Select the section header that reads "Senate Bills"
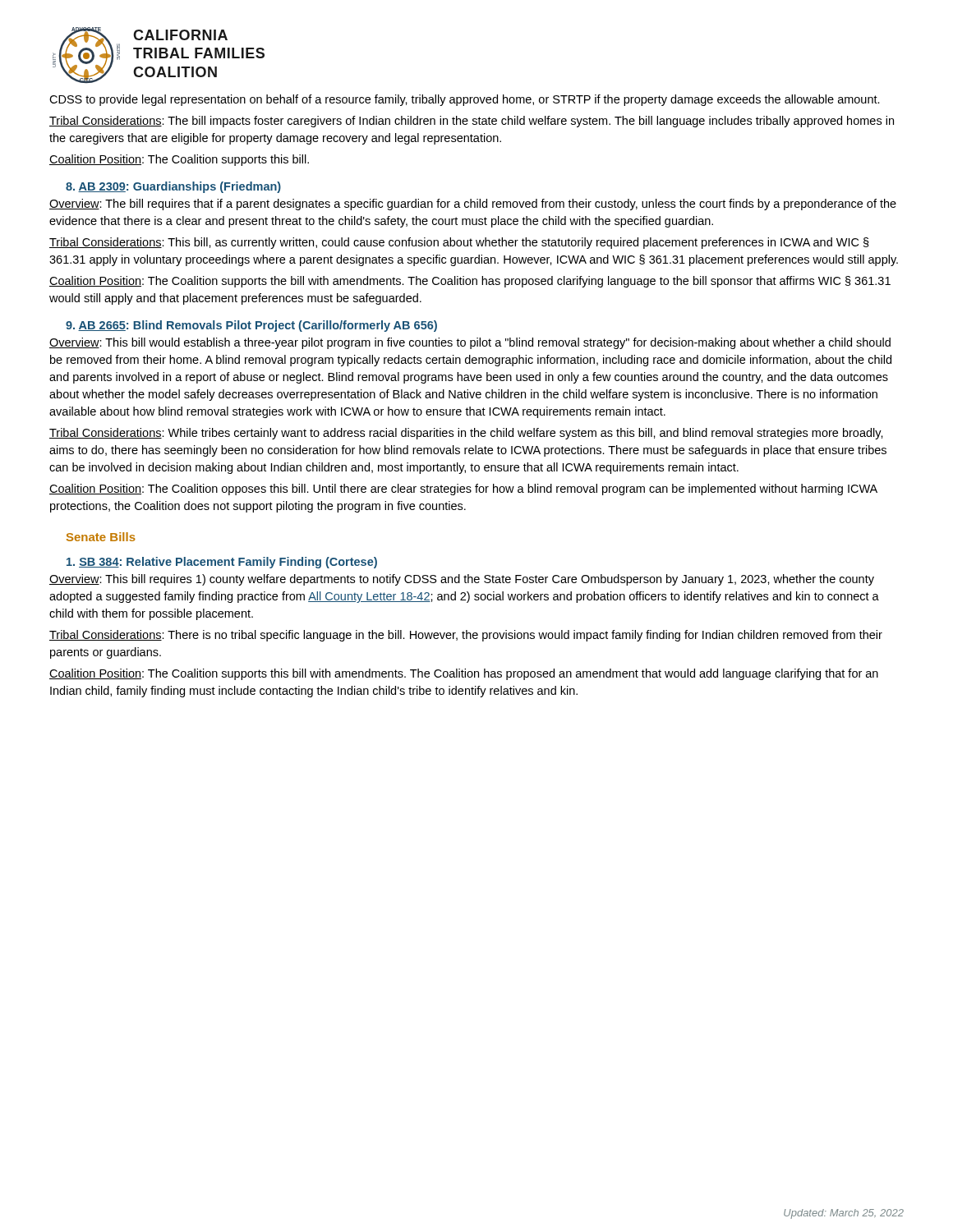 (x=101, y=537)
